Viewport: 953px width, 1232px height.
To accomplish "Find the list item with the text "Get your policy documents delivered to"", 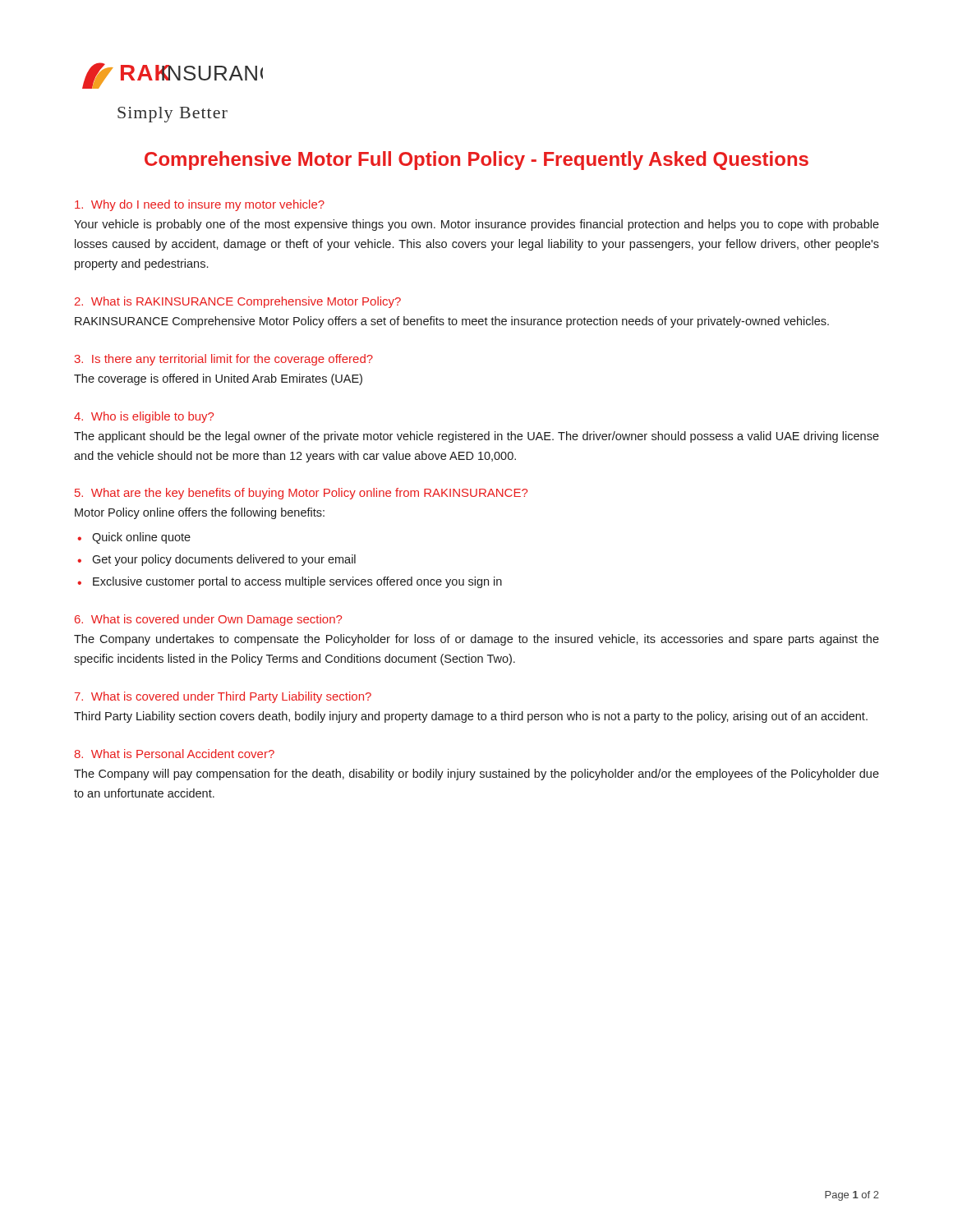I will coord(224,560).
